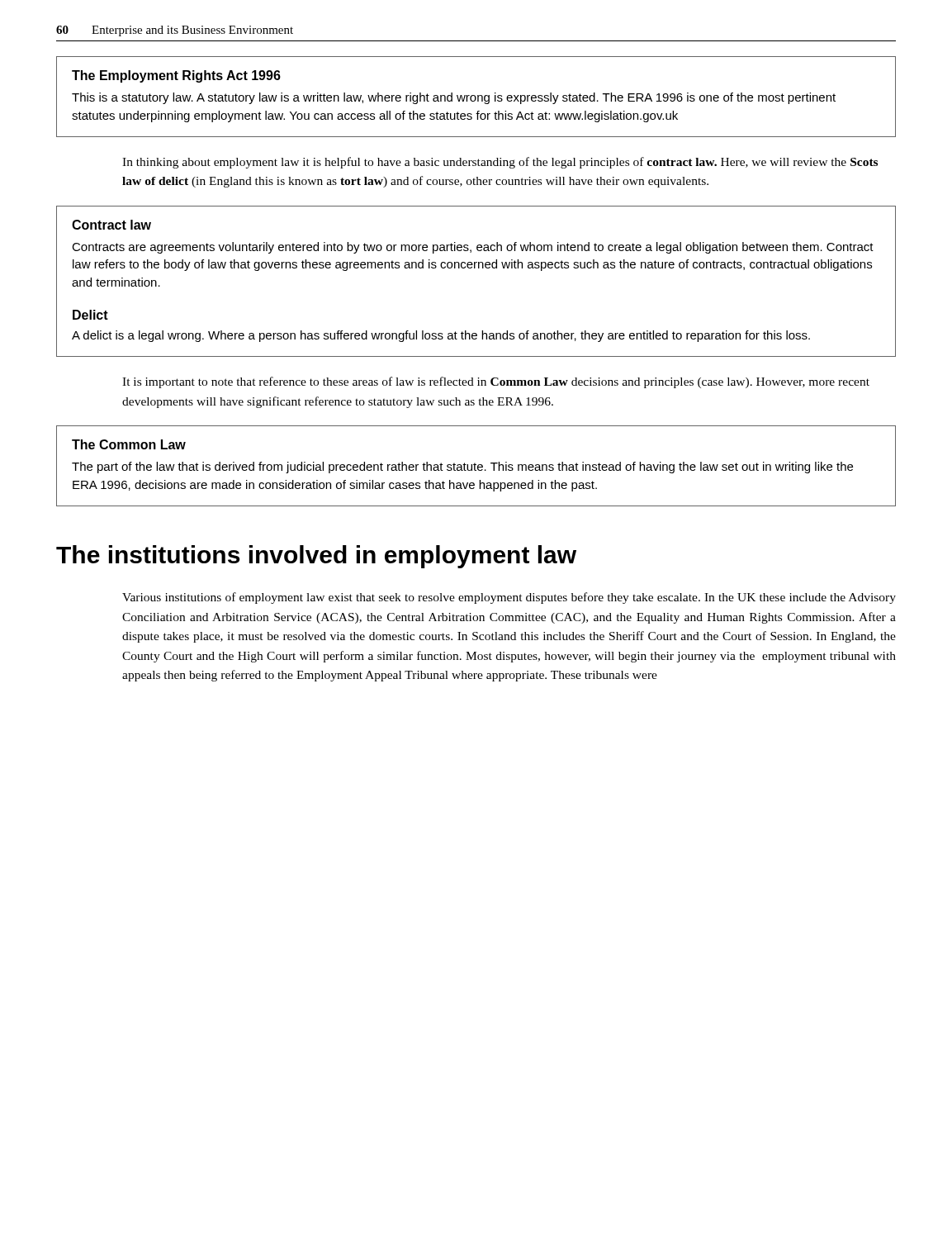This screenshot has height=1239, width=952.
Task: Locate the block starting "The Common Law"
Action: (129, 445)
